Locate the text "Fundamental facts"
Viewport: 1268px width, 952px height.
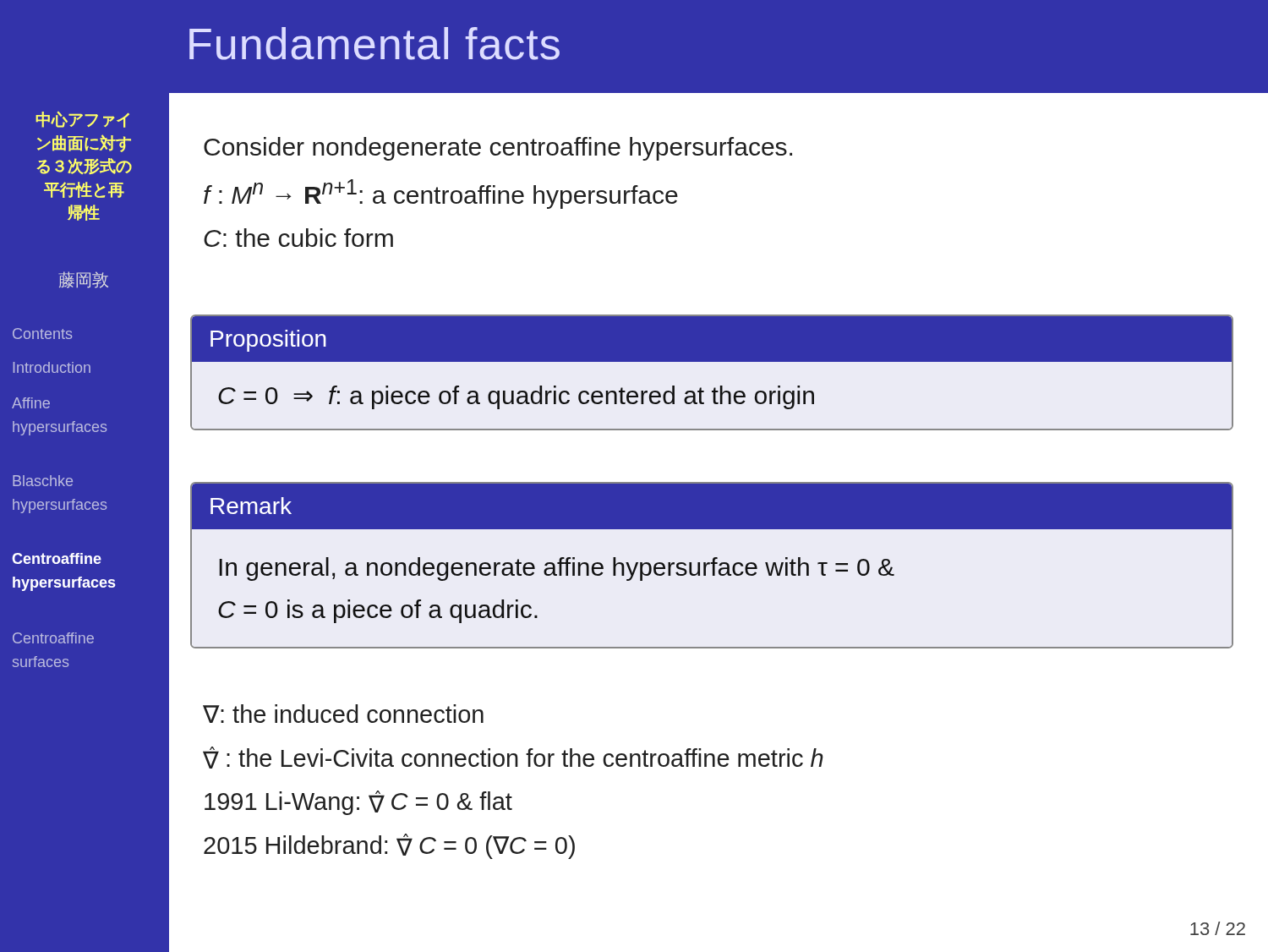pos(374,44)
